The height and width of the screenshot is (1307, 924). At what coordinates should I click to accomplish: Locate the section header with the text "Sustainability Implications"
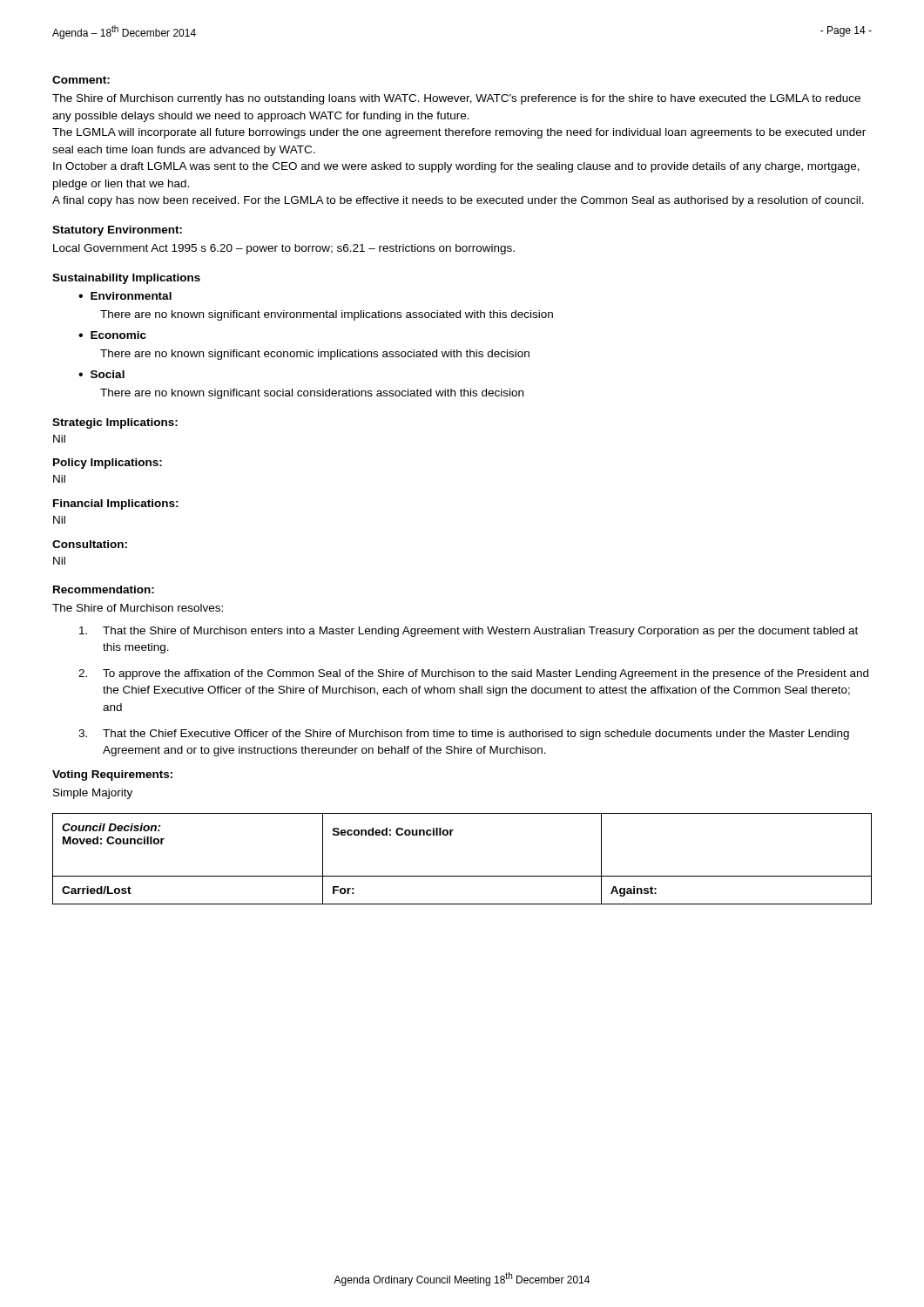126,277
